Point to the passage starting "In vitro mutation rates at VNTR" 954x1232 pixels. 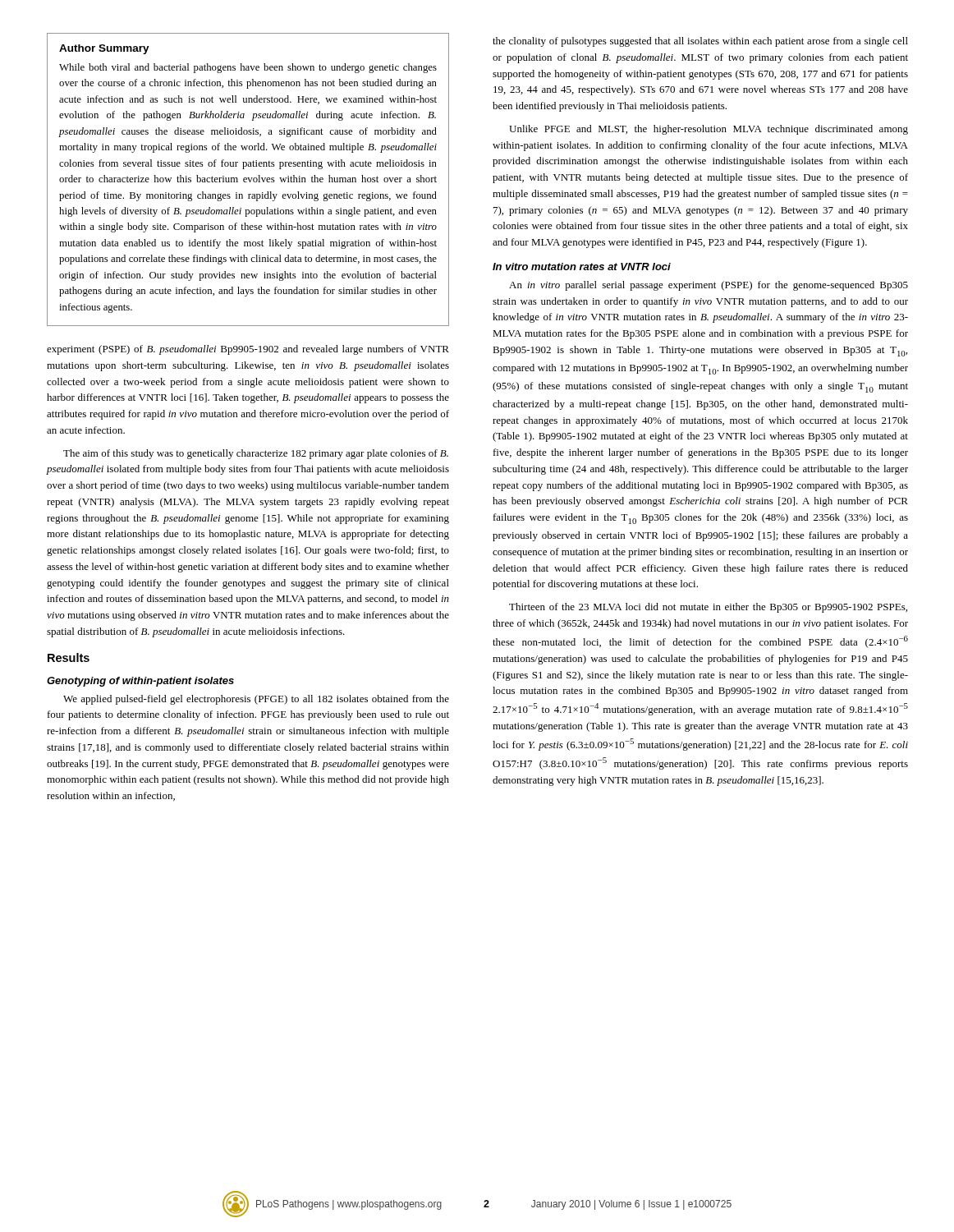pyautogui.click(x=582, y=267)
